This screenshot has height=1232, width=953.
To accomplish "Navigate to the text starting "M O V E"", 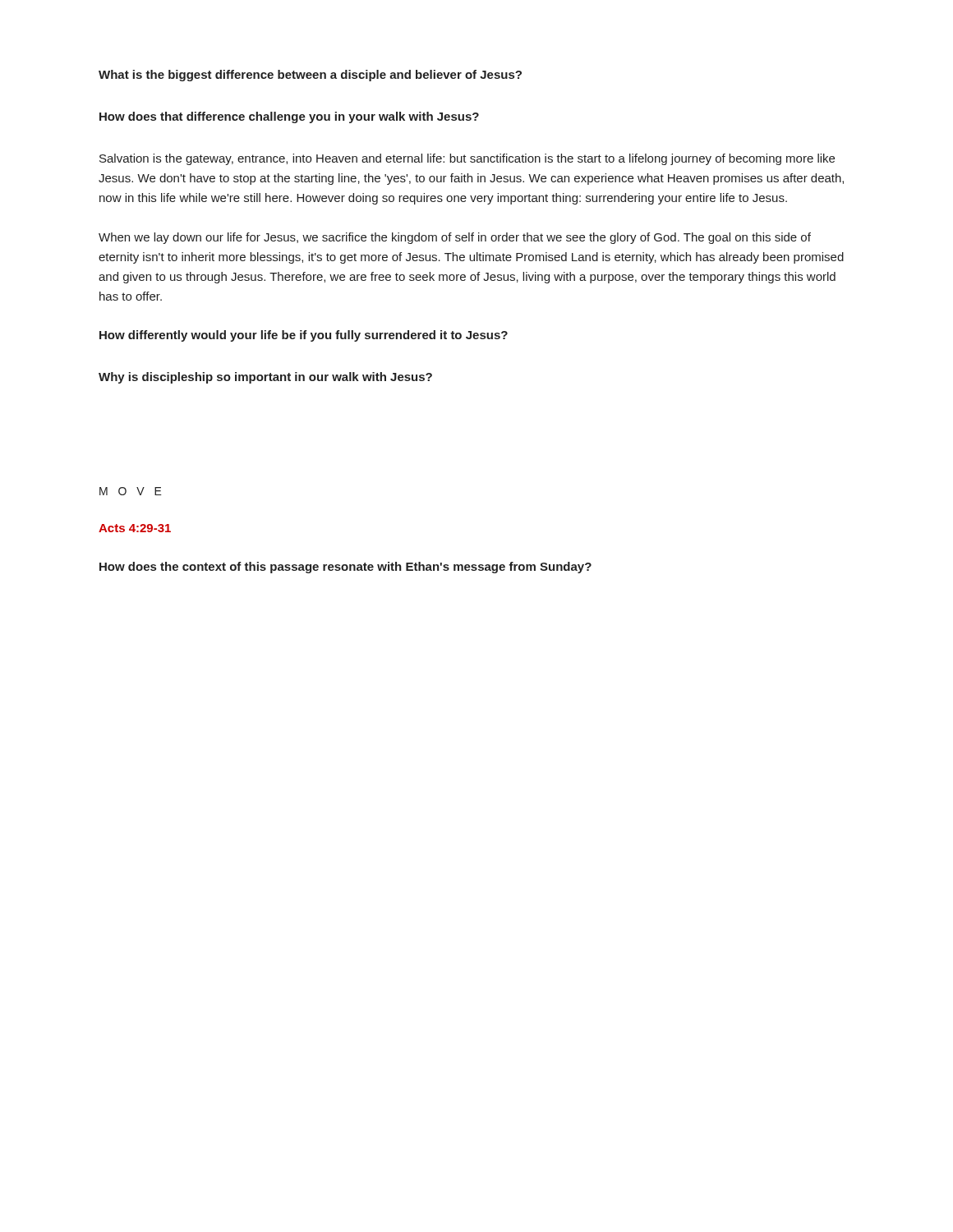I will click(132, 491).
